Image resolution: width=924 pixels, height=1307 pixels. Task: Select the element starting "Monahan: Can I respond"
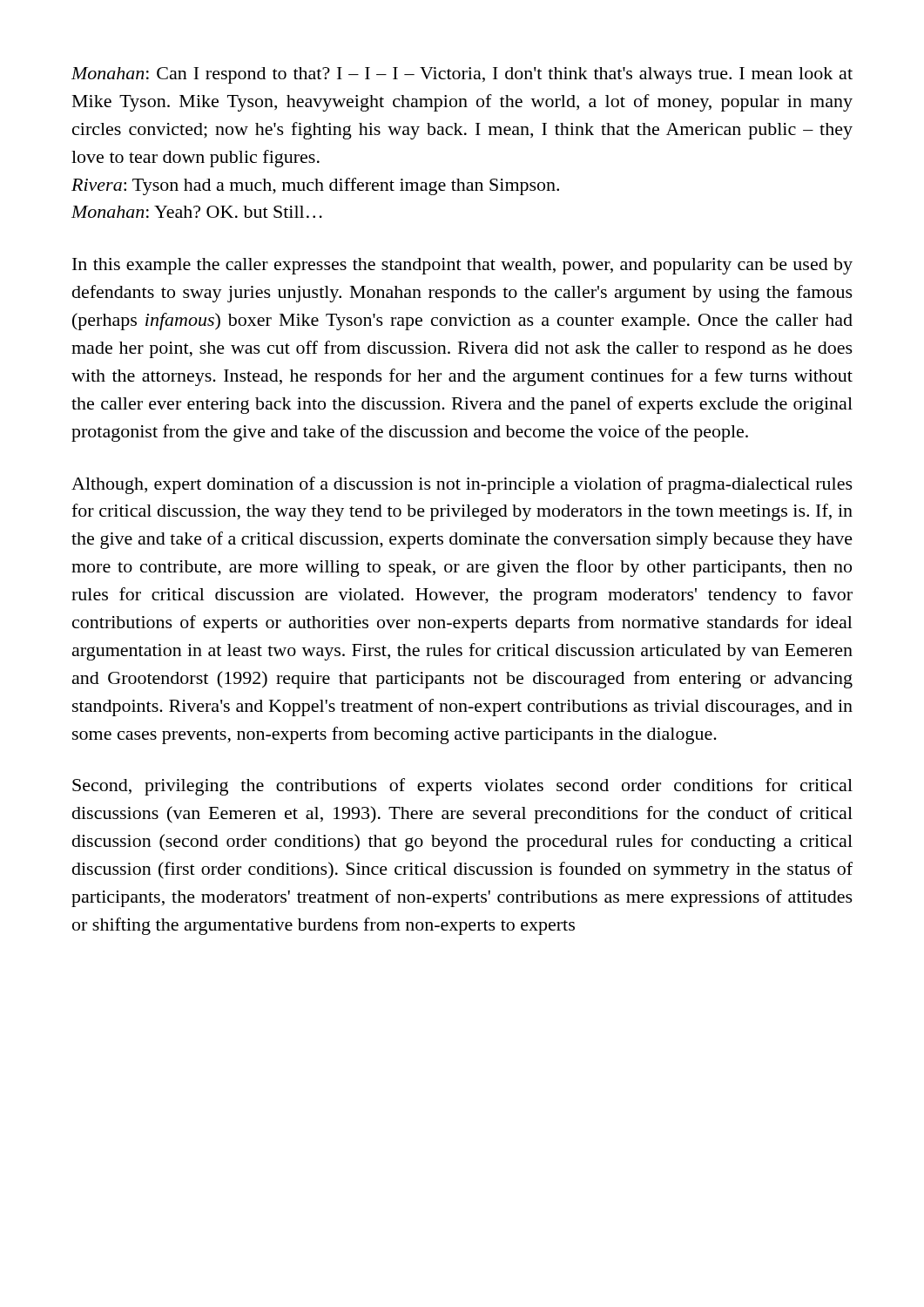pos(462,143)
